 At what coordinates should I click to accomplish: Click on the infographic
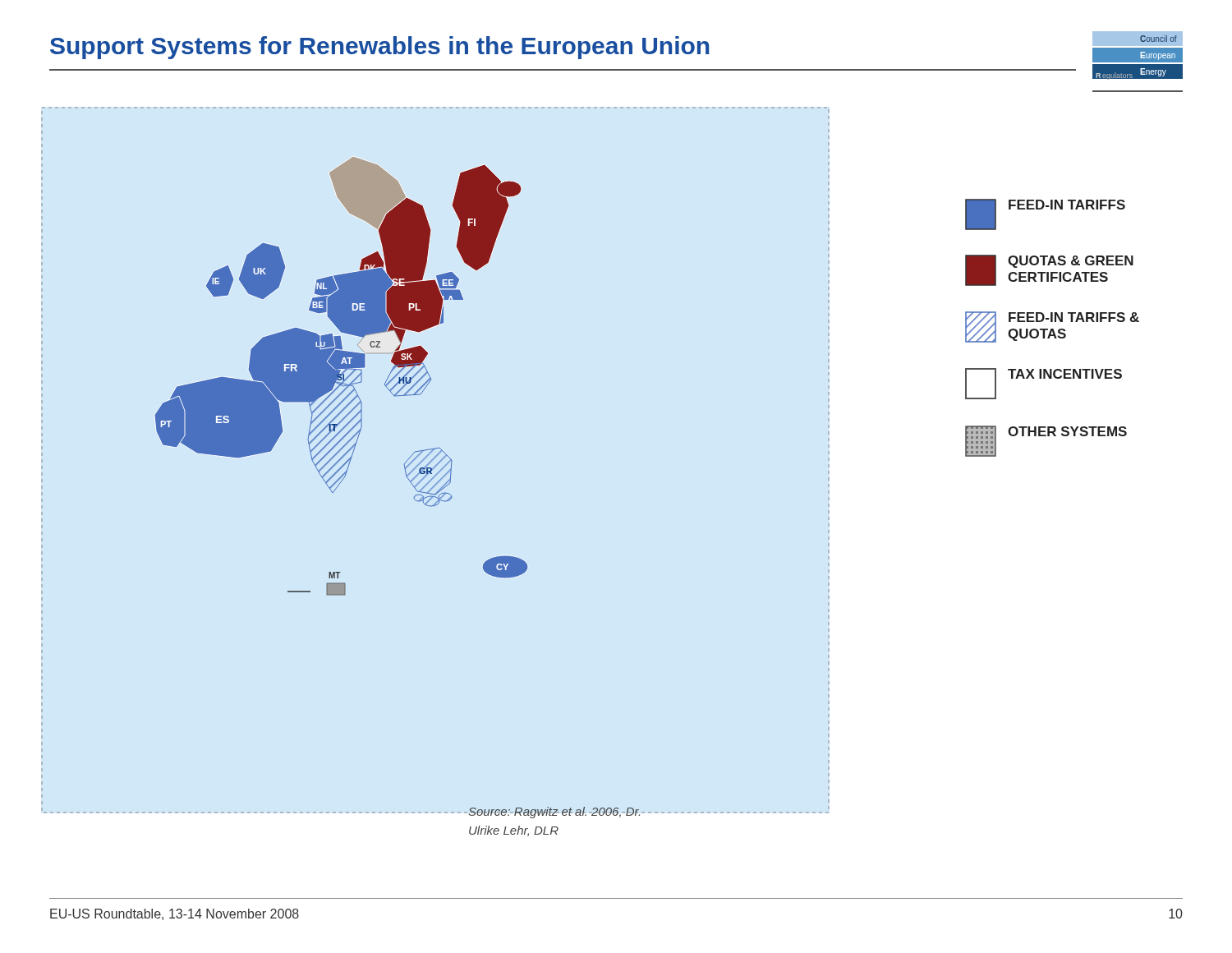tap(1076, 338)
